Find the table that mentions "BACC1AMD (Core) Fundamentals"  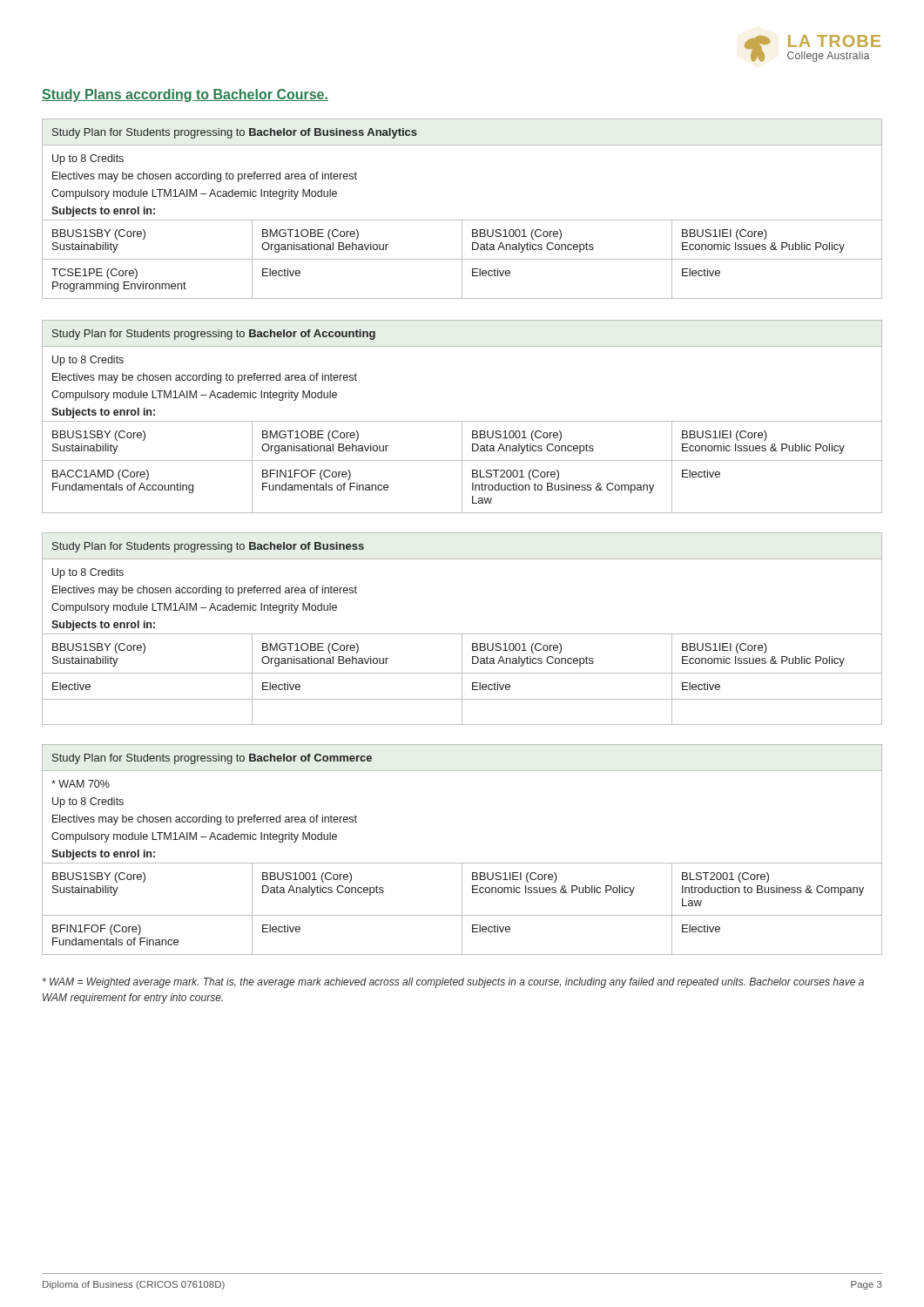click(x=462, y=417)
